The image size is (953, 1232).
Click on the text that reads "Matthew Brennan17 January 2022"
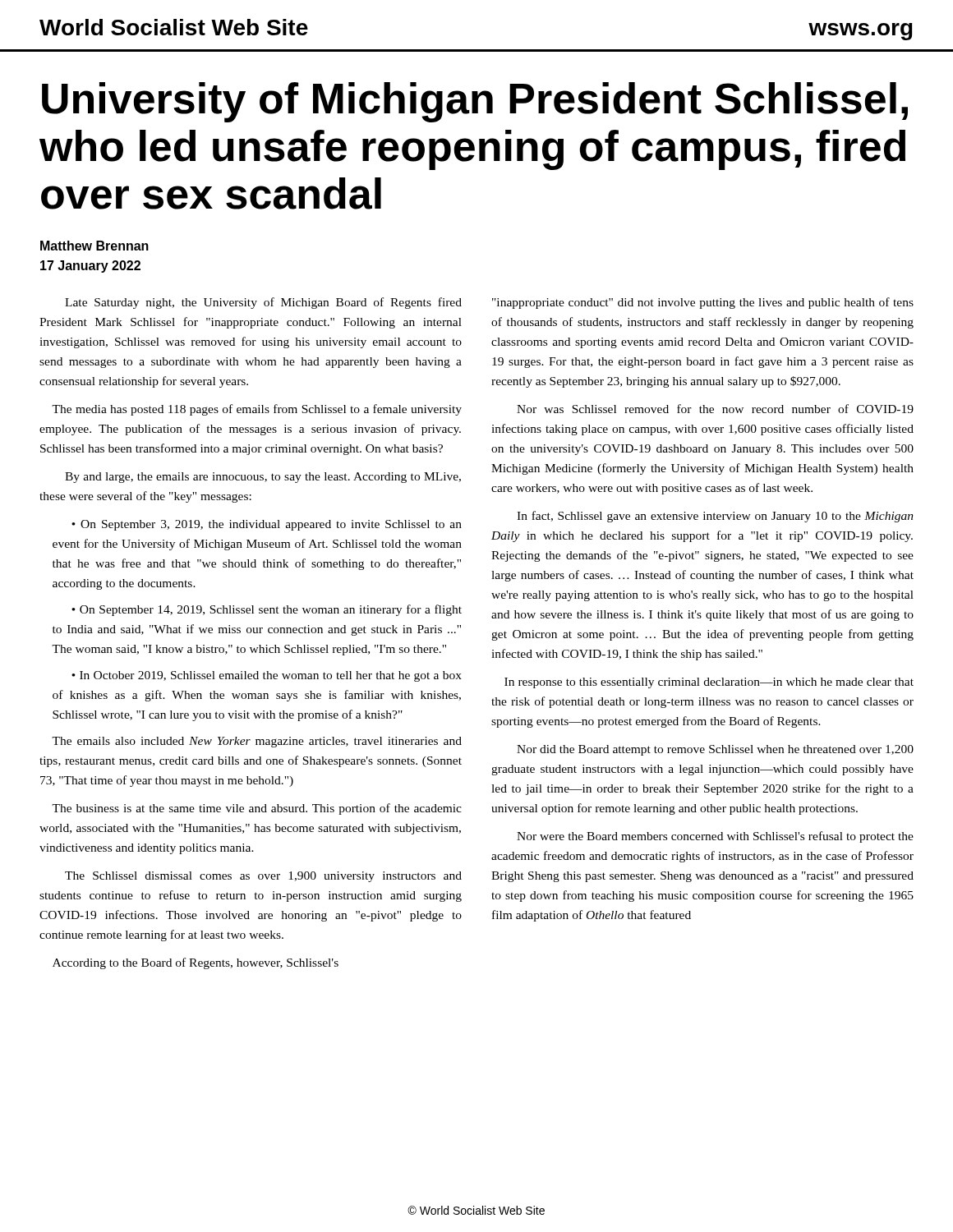click(94, 246)
